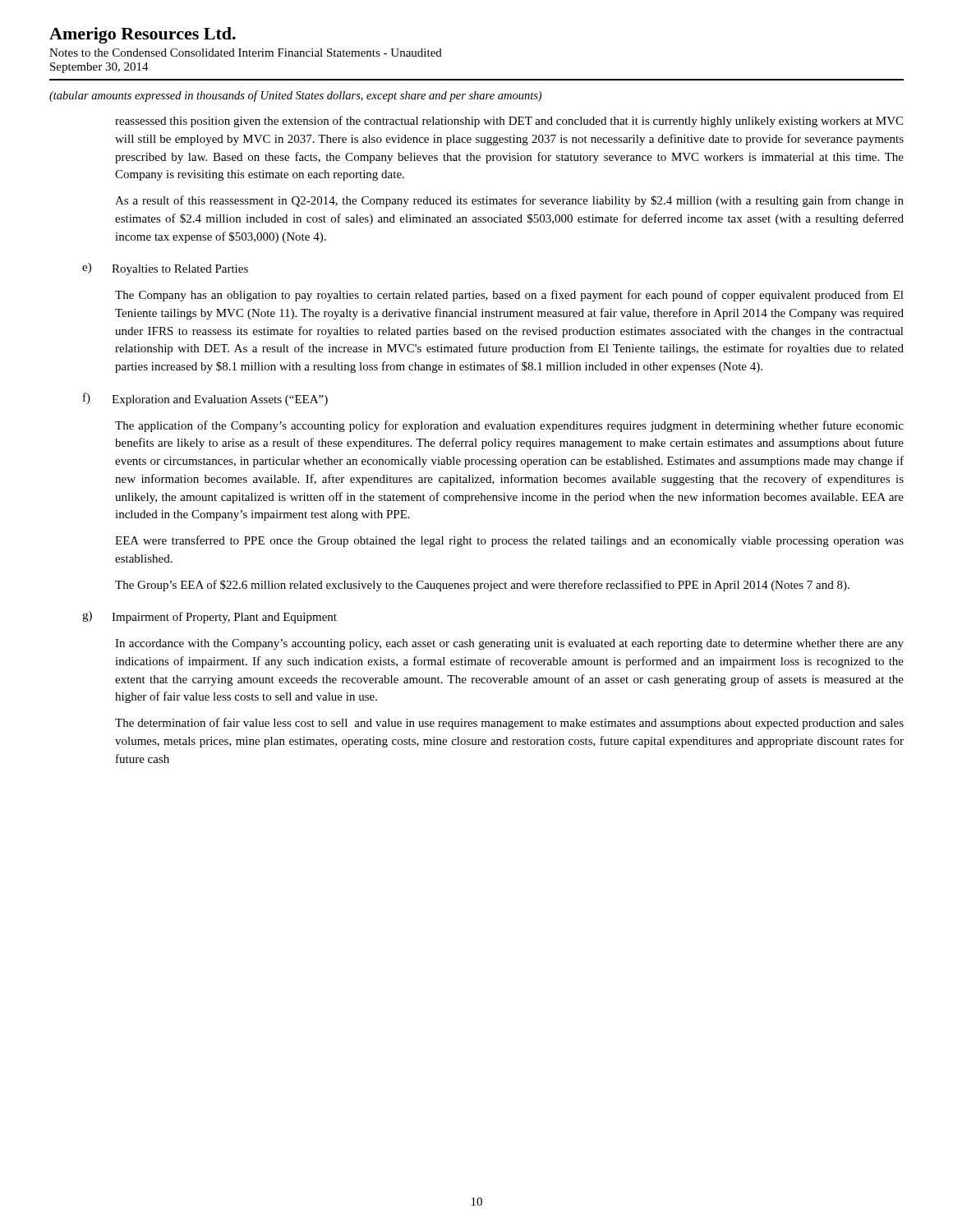Find the element starting "e) Royalties to Related Parties"

tap(165, 269)
